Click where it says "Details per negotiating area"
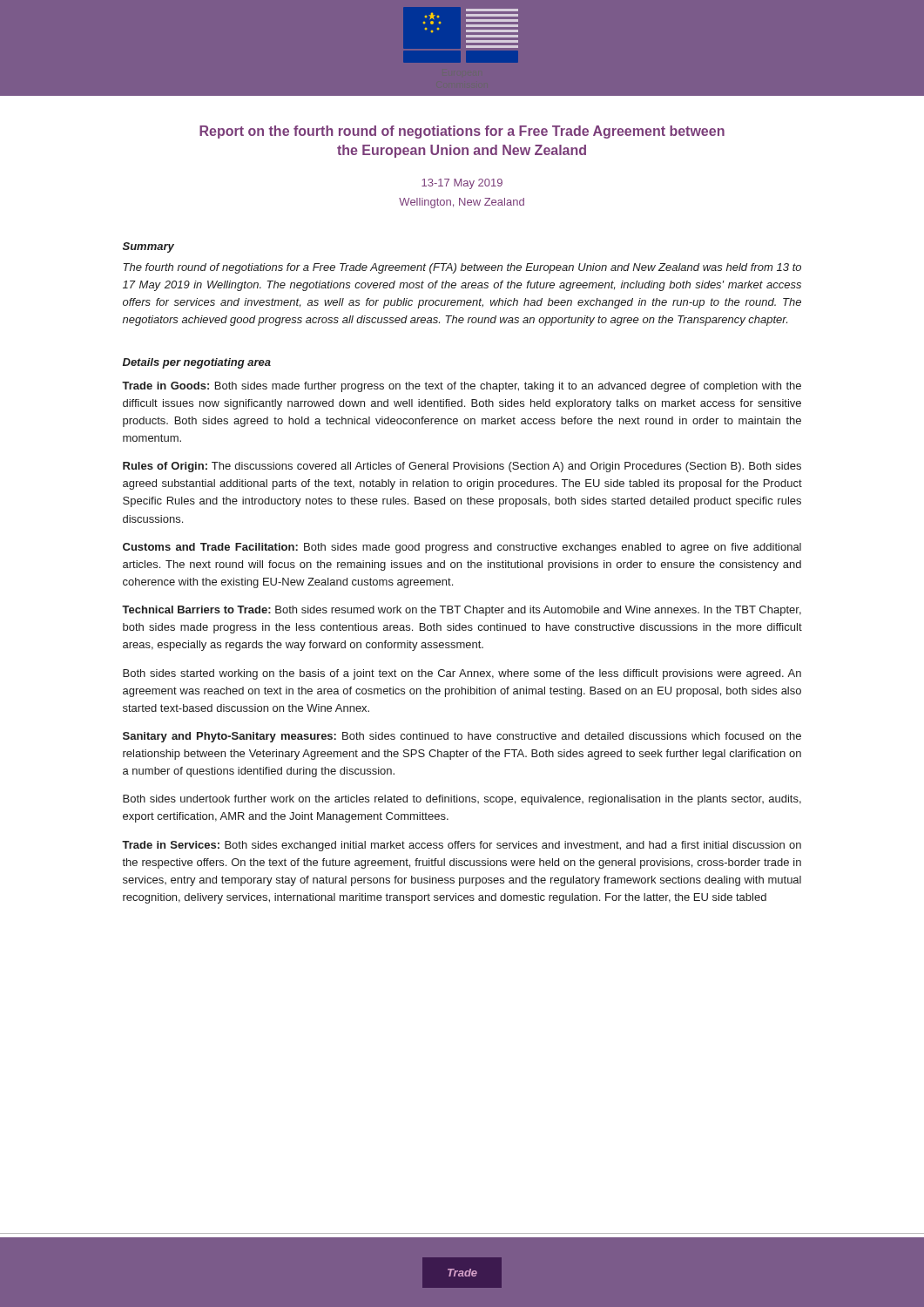 197,362
